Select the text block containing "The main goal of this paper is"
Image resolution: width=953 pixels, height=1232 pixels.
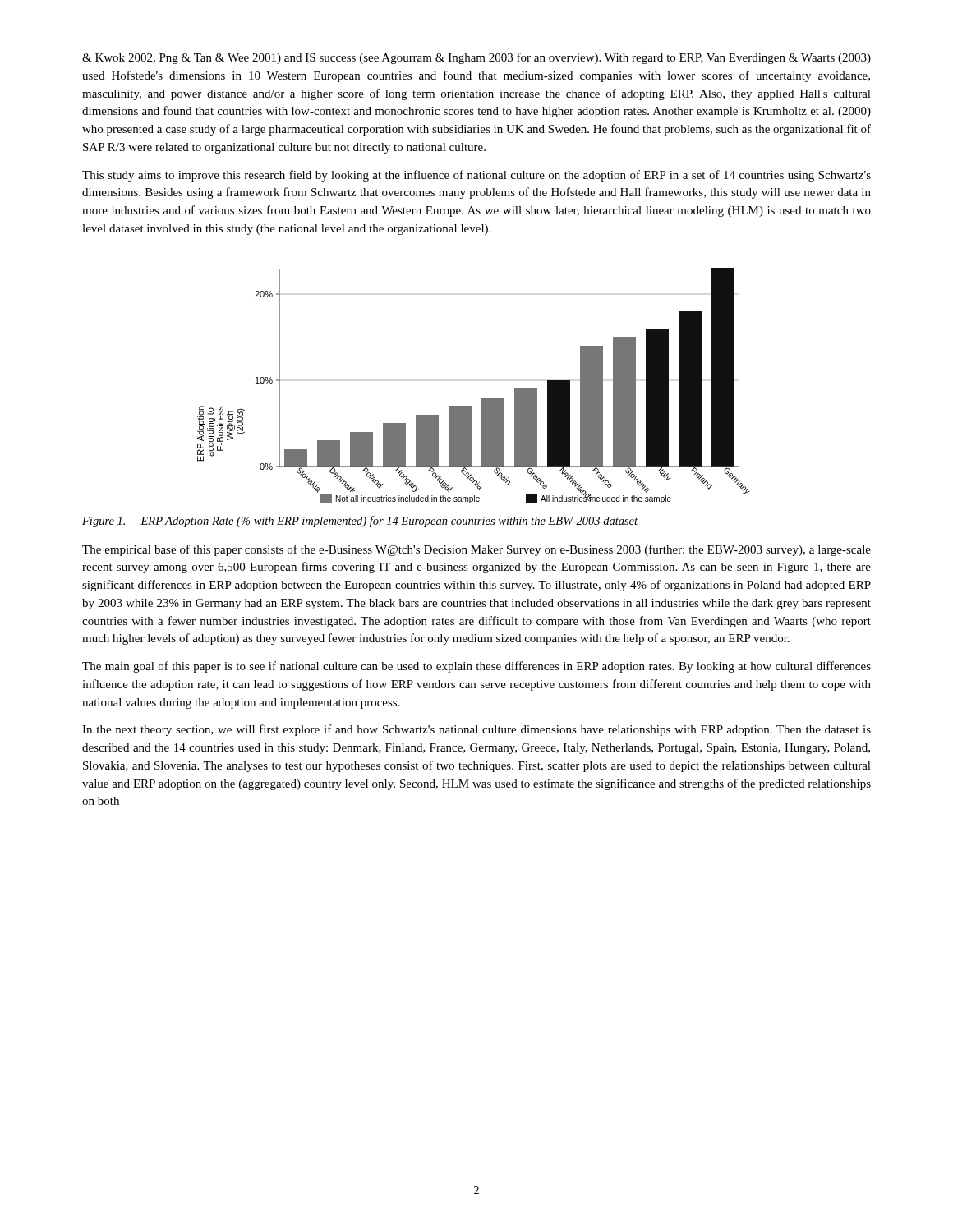click(x=476, y=685)
